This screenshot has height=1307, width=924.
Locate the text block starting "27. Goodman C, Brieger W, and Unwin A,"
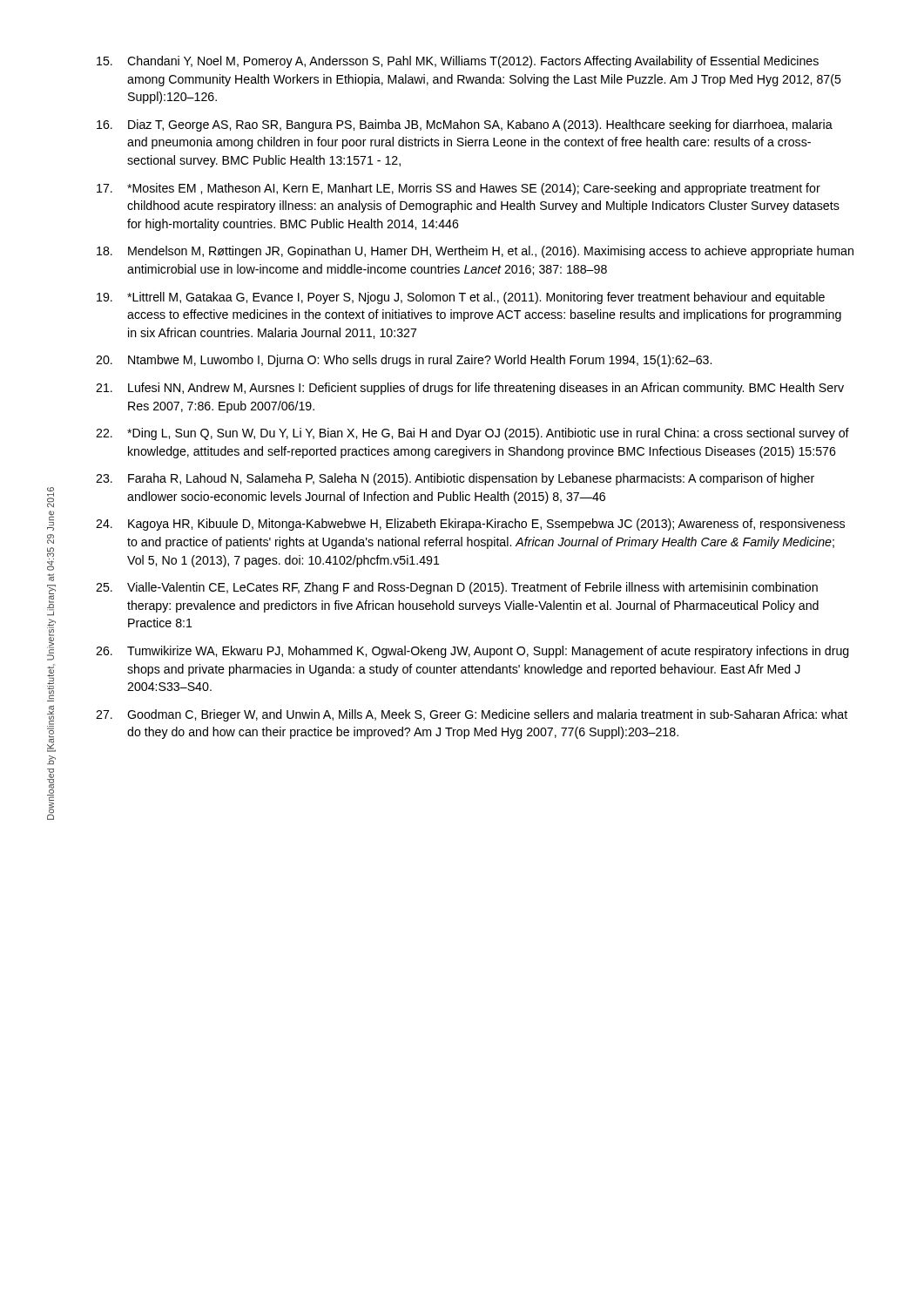click(475, 724)
